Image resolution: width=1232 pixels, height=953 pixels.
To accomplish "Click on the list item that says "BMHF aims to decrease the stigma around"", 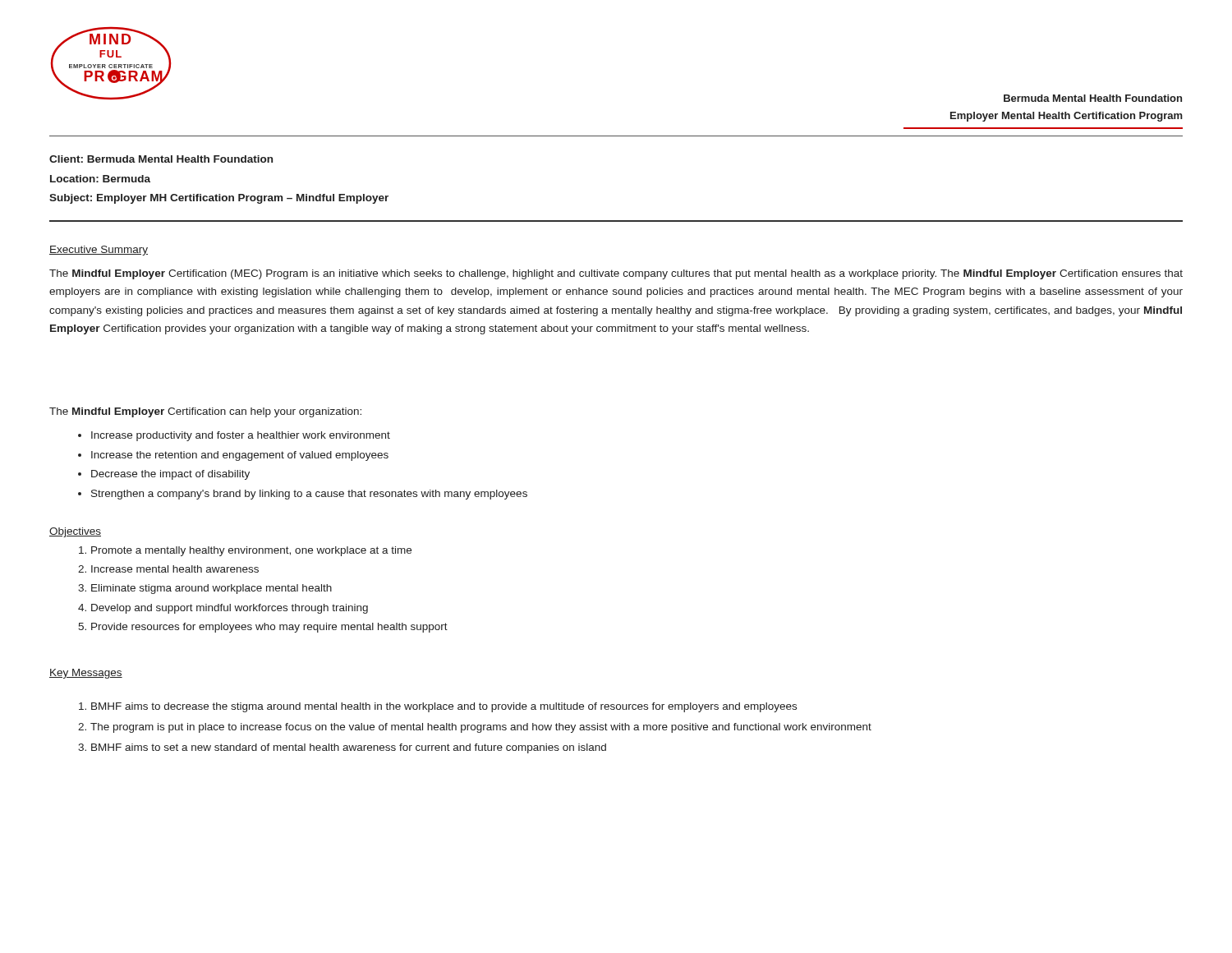I will pyautogui.click(x=444, y=706).
